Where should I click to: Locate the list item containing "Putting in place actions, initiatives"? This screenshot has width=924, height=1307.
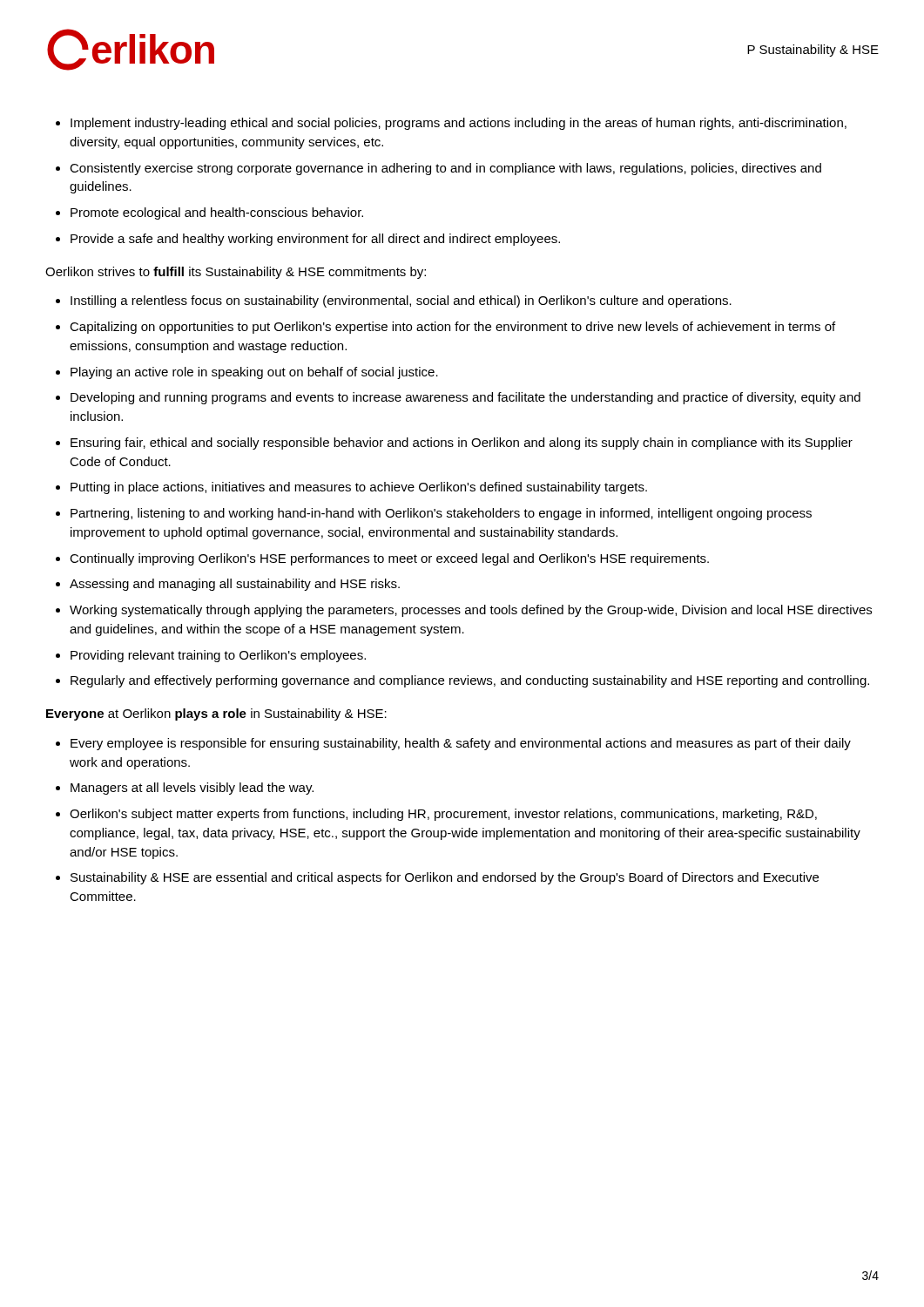(x=359, y=487)
